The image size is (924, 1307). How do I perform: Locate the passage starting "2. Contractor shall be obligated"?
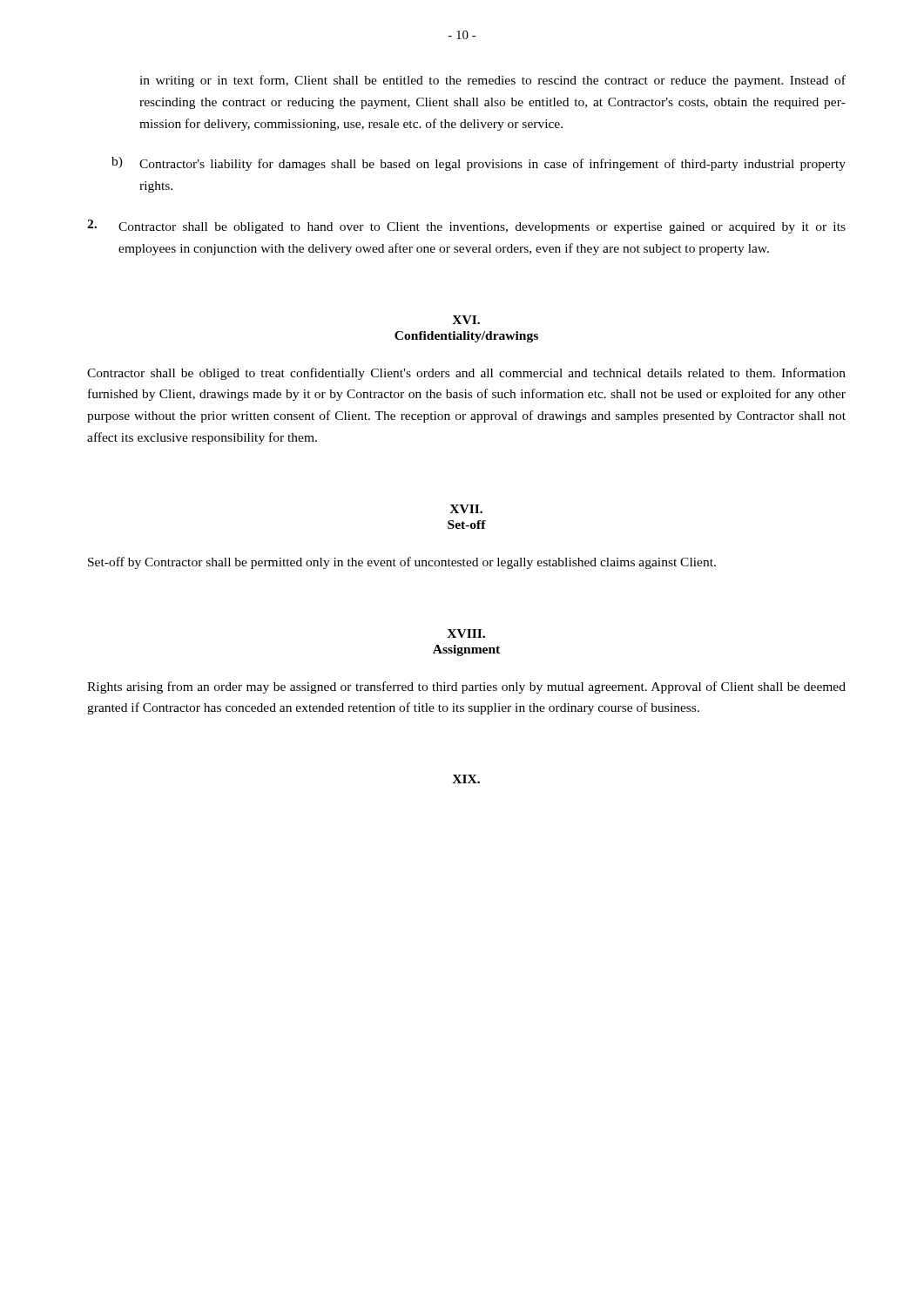[x=466, y=238]
